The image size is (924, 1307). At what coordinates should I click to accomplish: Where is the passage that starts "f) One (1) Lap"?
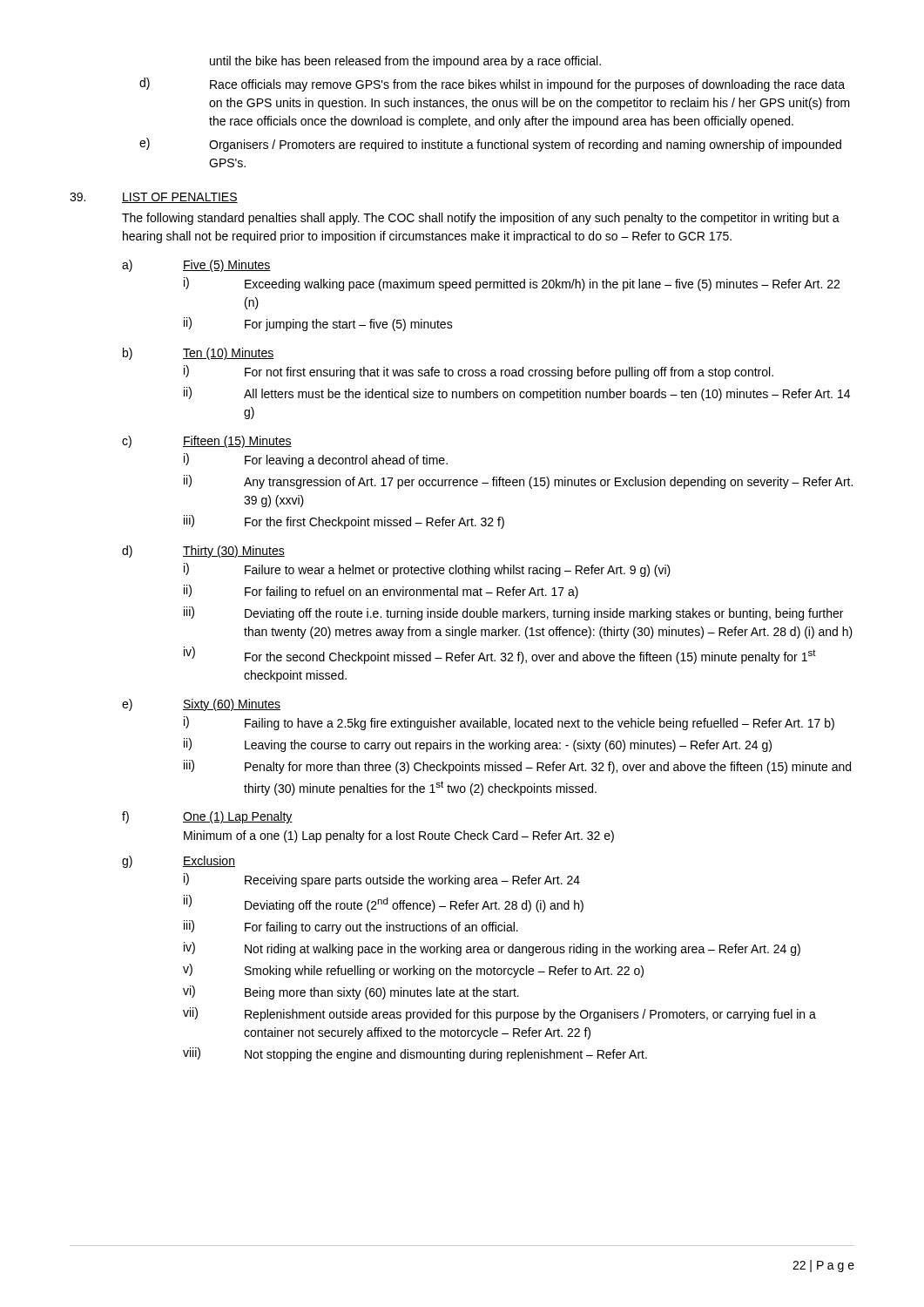pyautogui.click(x=488, y=828)
